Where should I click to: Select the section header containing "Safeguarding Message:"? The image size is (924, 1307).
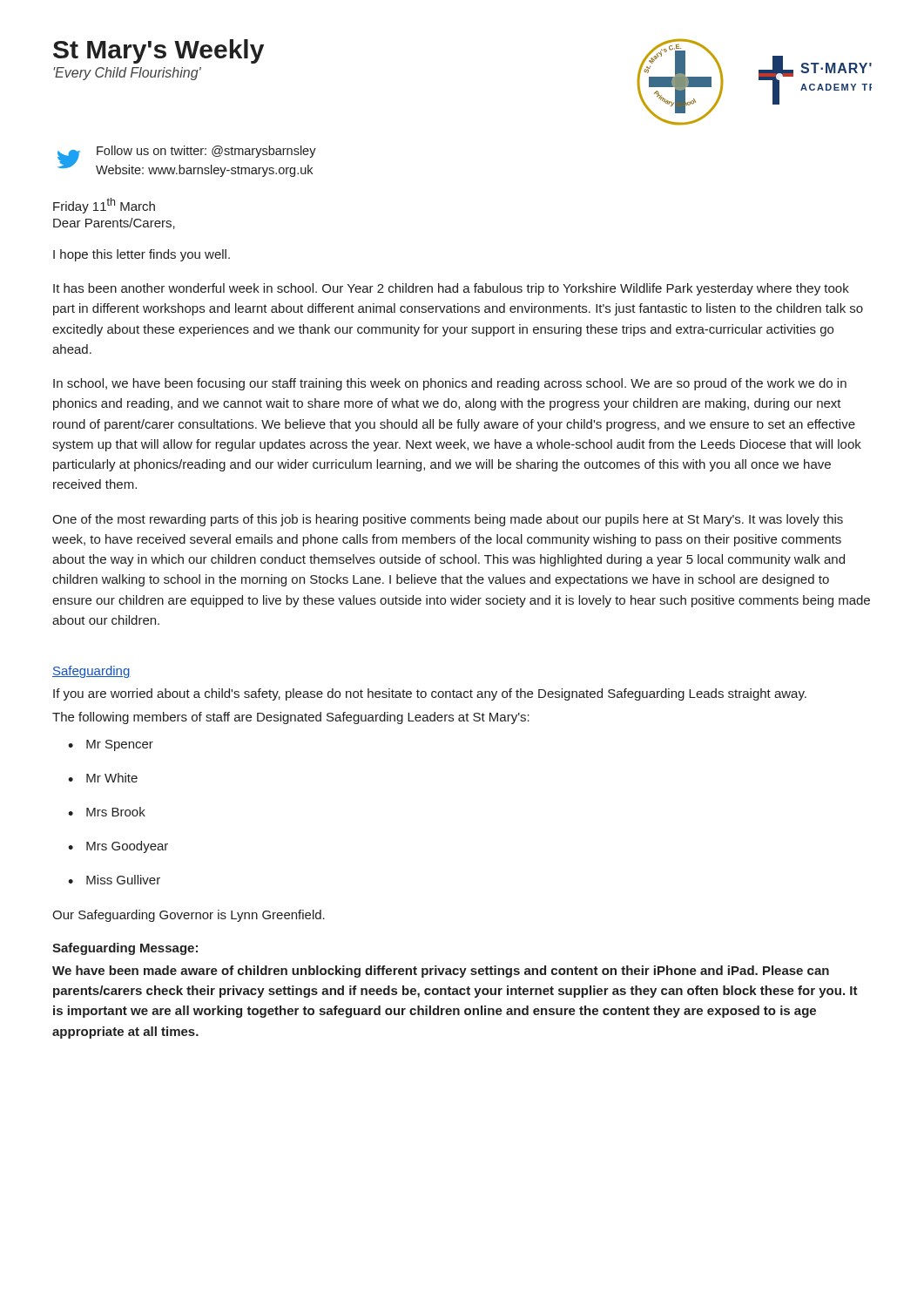(x=126, y=948)
